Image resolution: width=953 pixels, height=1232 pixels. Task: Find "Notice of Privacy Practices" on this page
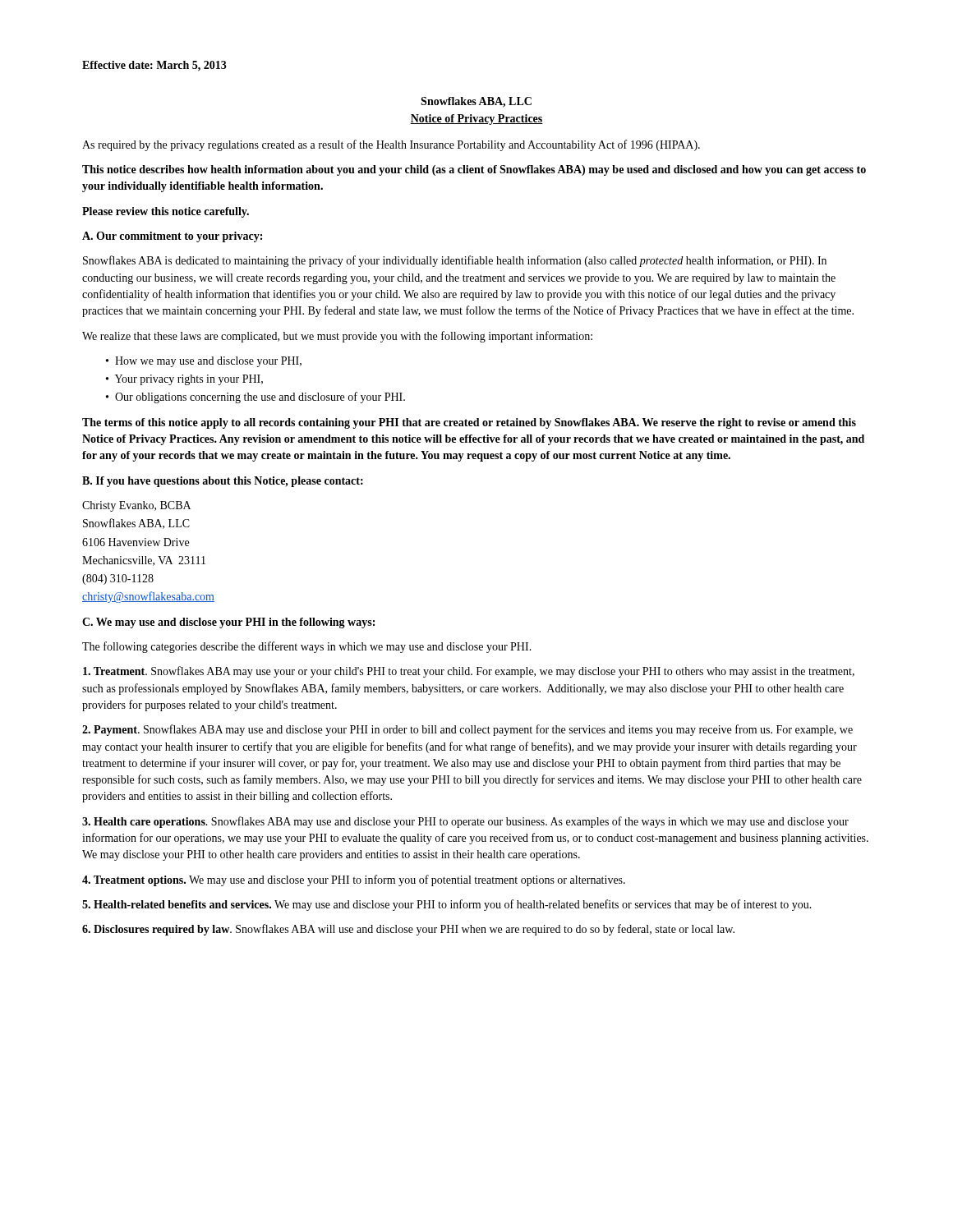[476, 119]
